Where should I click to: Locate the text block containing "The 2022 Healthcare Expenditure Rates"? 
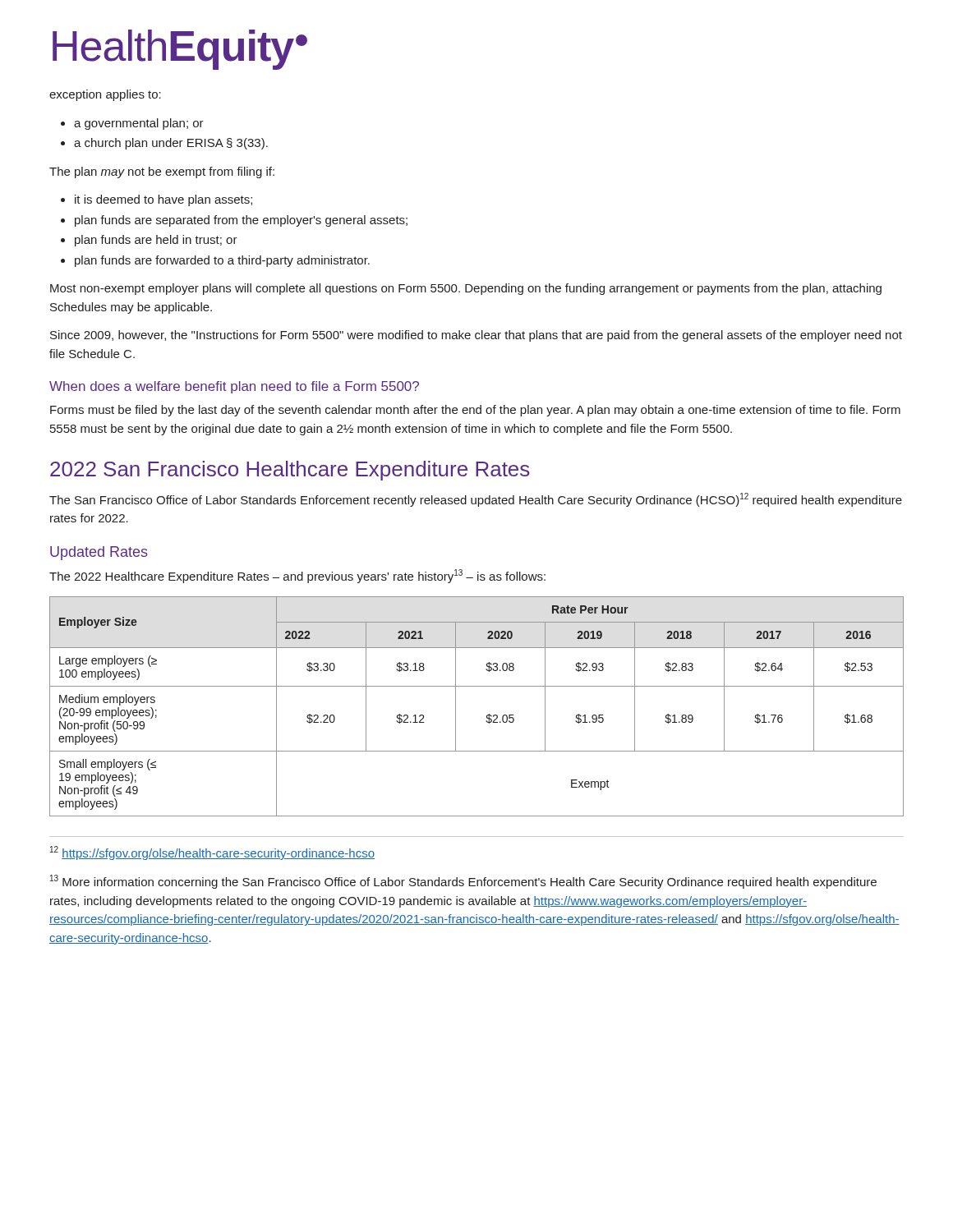click(476, 577)
